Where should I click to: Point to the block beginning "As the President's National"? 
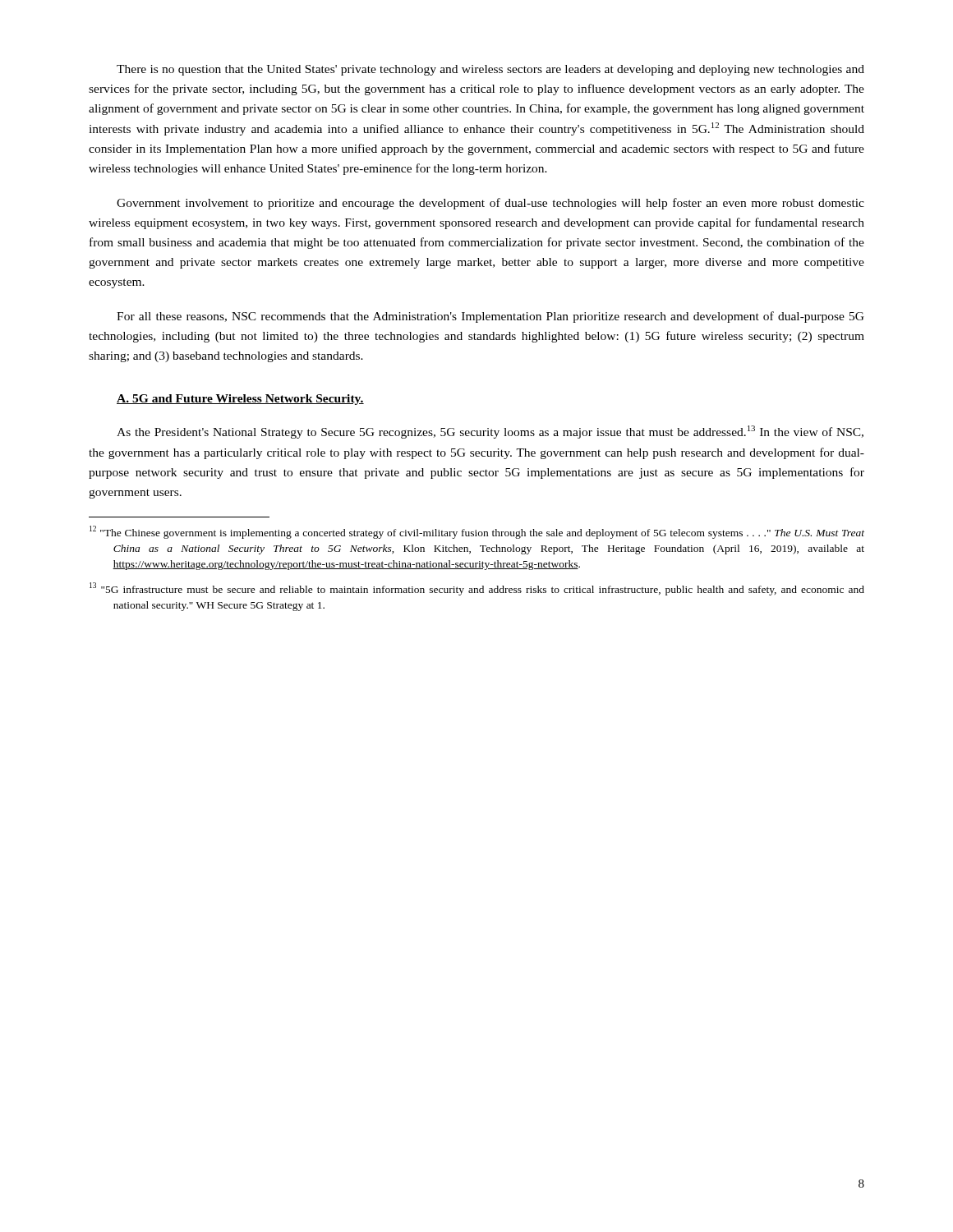476,462
